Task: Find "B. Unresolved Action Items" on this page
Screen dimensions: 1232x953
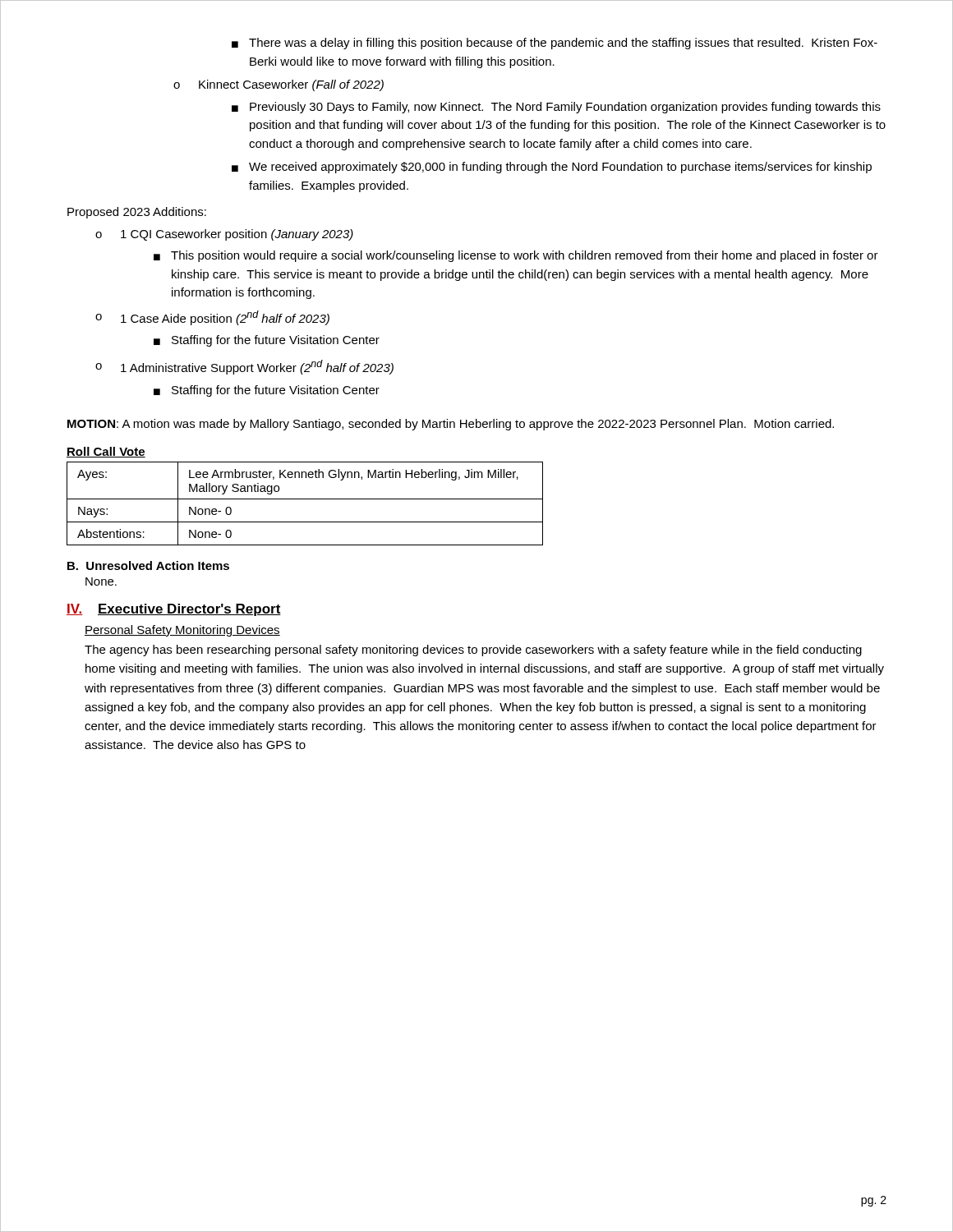Action: coord(148,565)
